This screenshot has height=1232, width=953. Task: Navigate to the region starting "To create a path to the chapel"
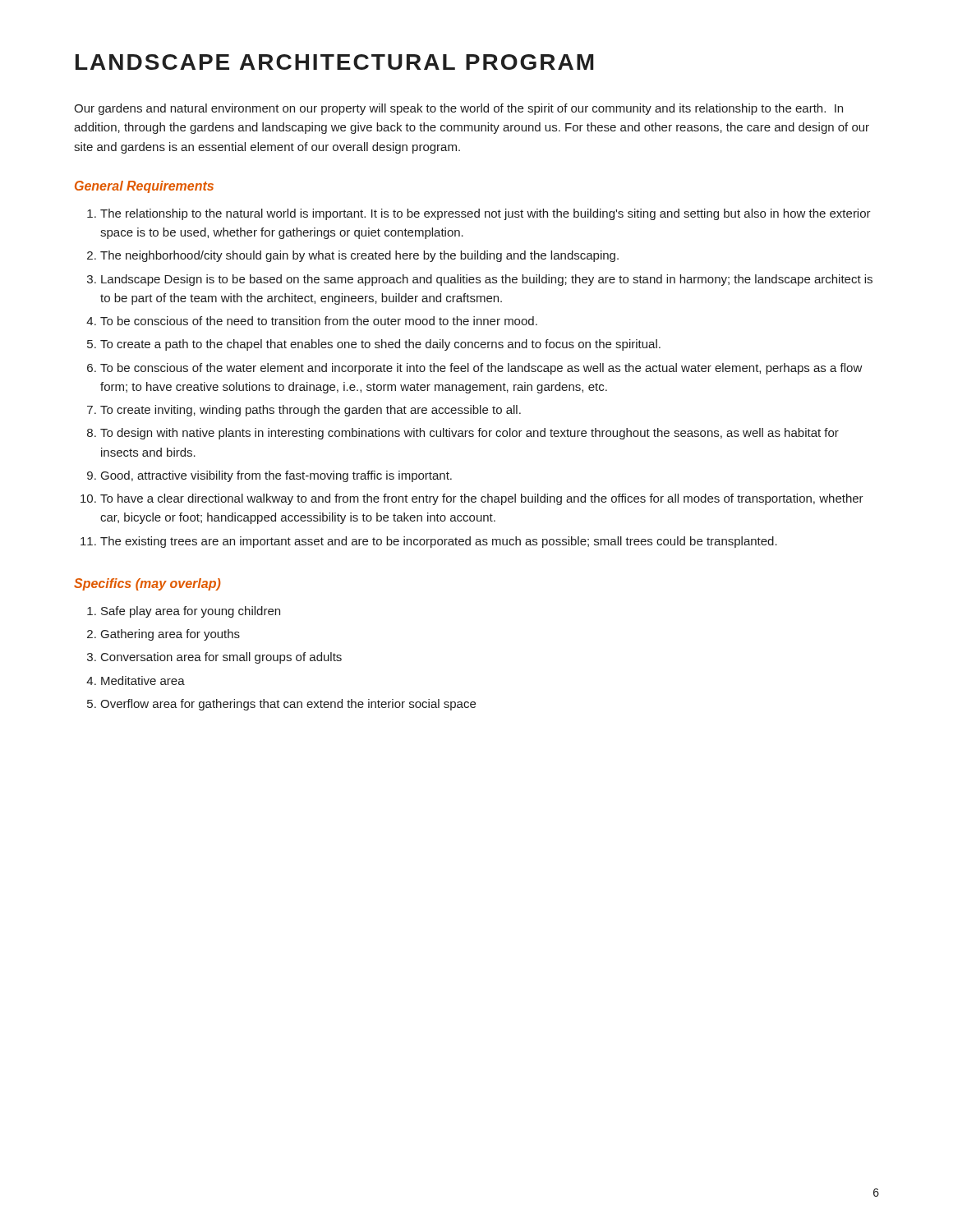click(381, 344)
